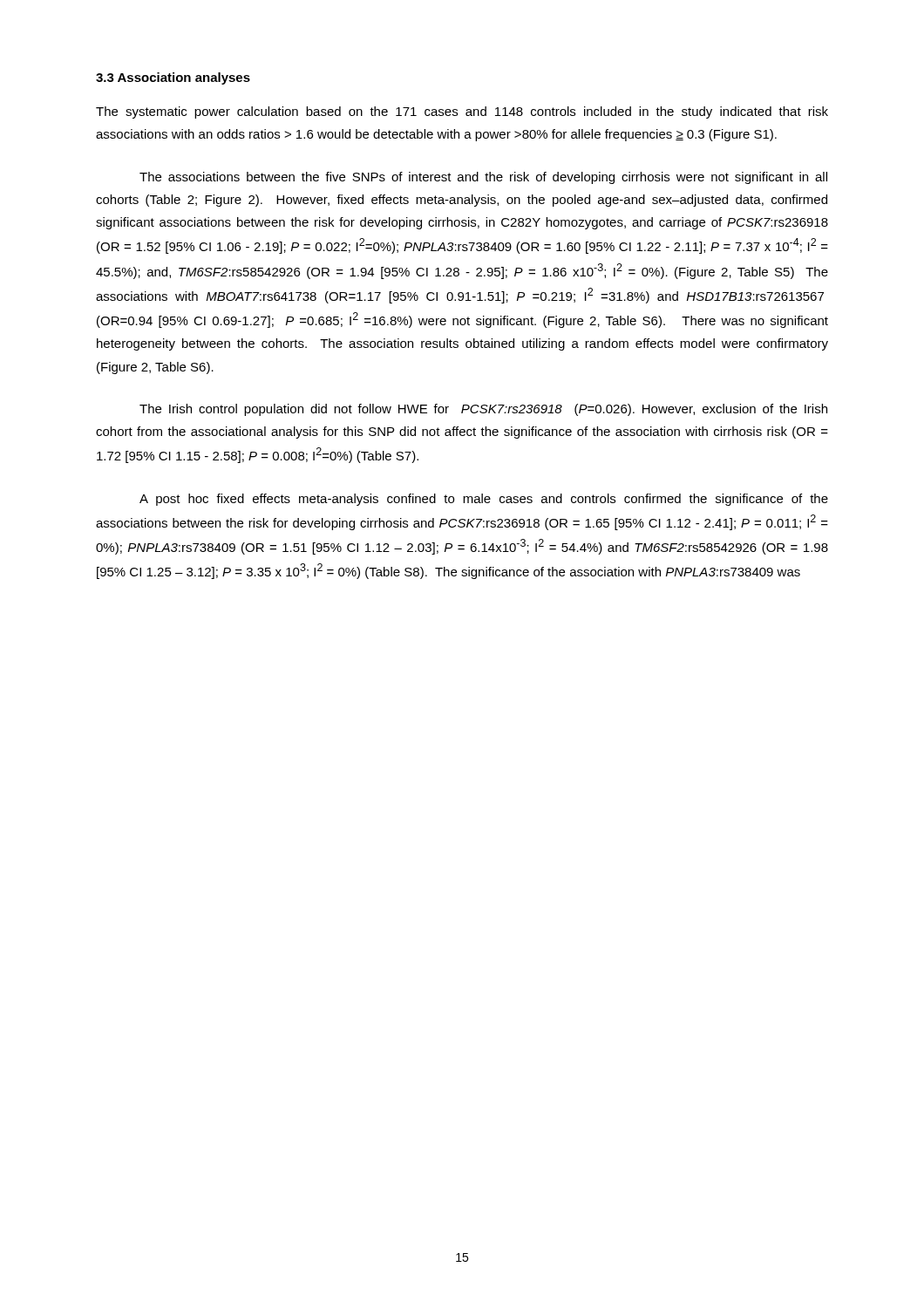Point to the element starting "The associations between the five SNPs"

coord(462,271)
